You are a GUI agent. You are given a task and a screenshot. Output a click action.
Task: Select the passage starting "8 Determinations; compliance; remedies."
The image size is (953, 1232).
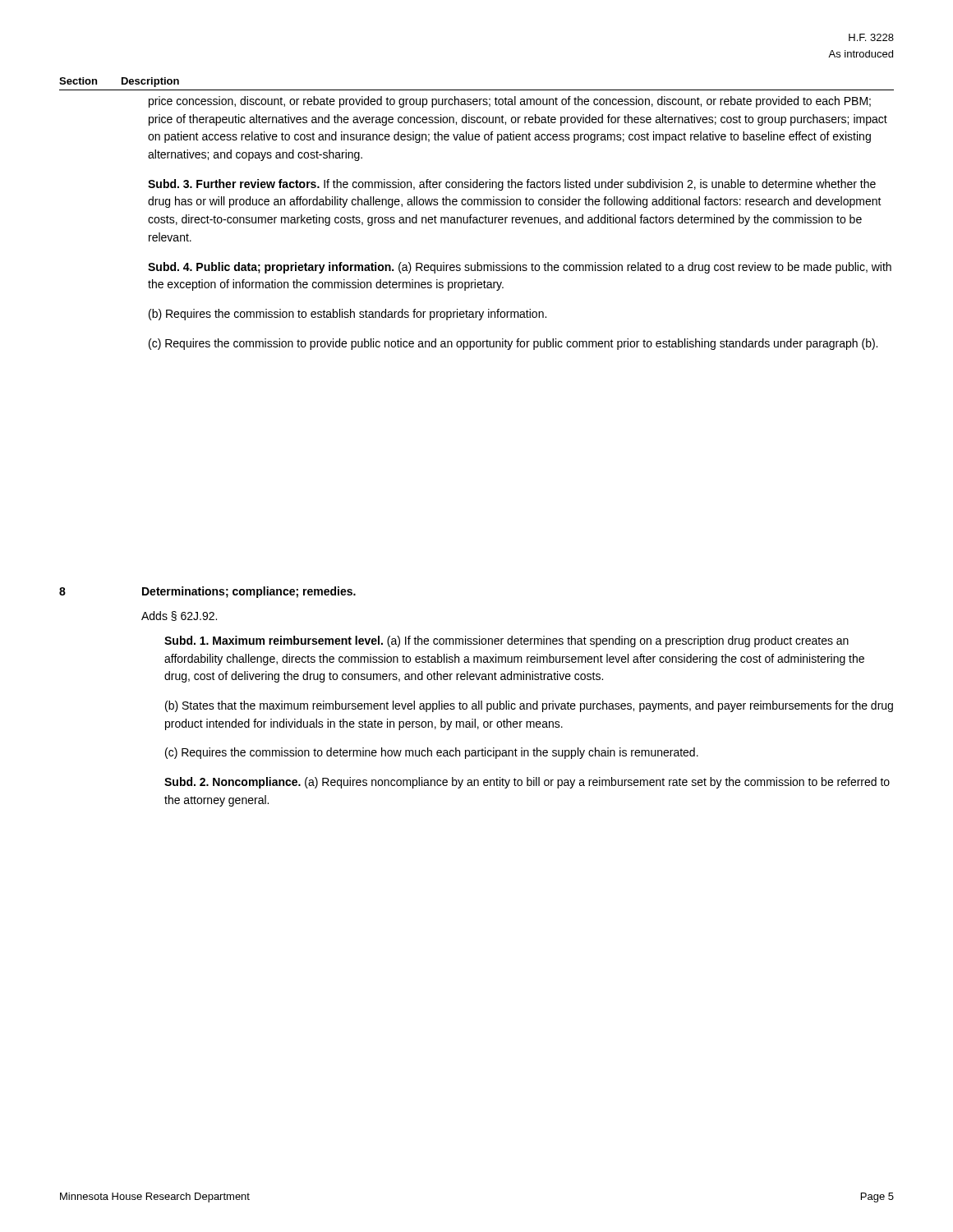click(207, 592)
